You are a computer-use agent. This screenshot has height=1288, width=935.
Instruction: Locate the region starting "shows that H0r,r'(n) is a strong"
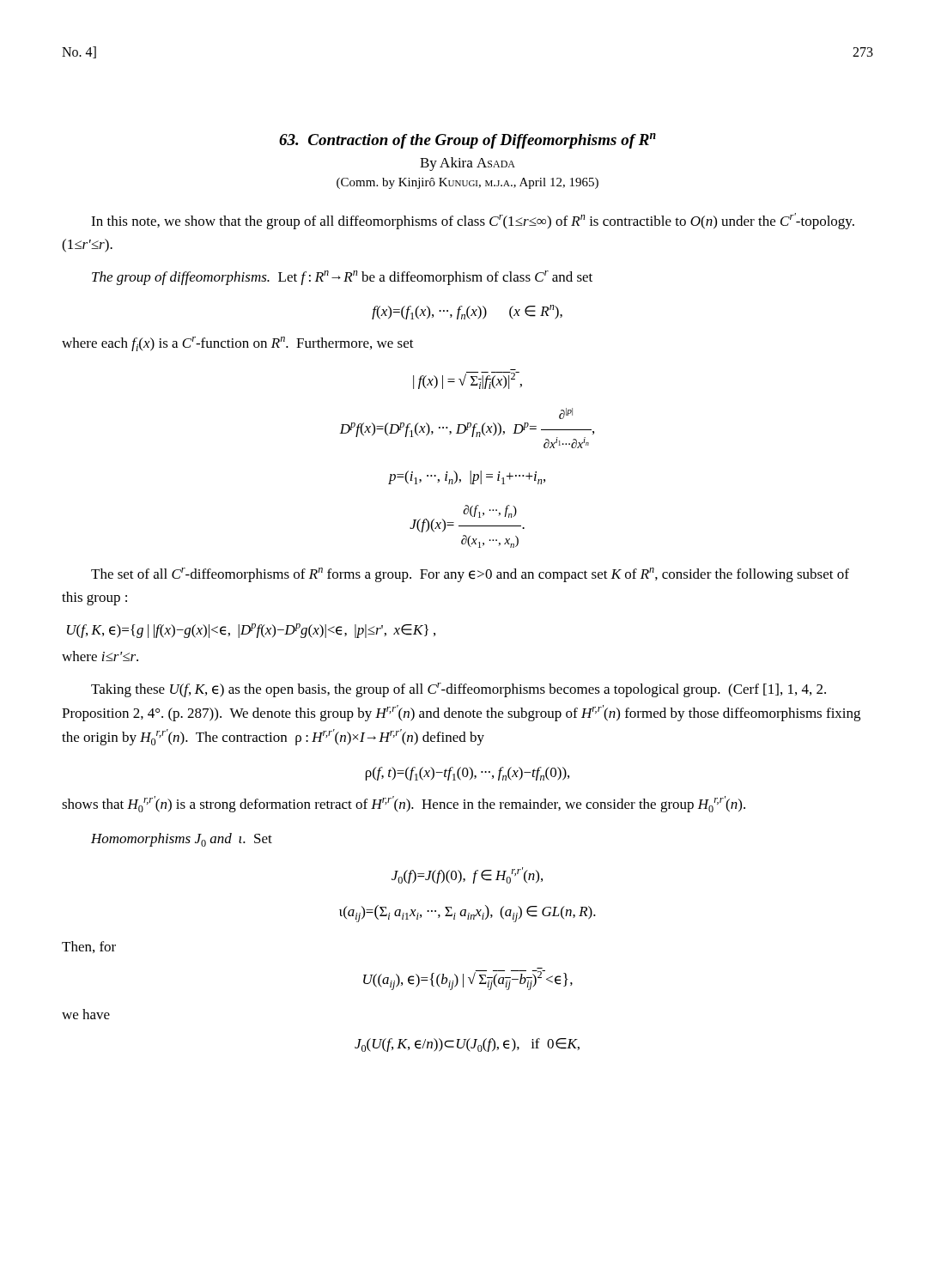(x=404, y=804)
